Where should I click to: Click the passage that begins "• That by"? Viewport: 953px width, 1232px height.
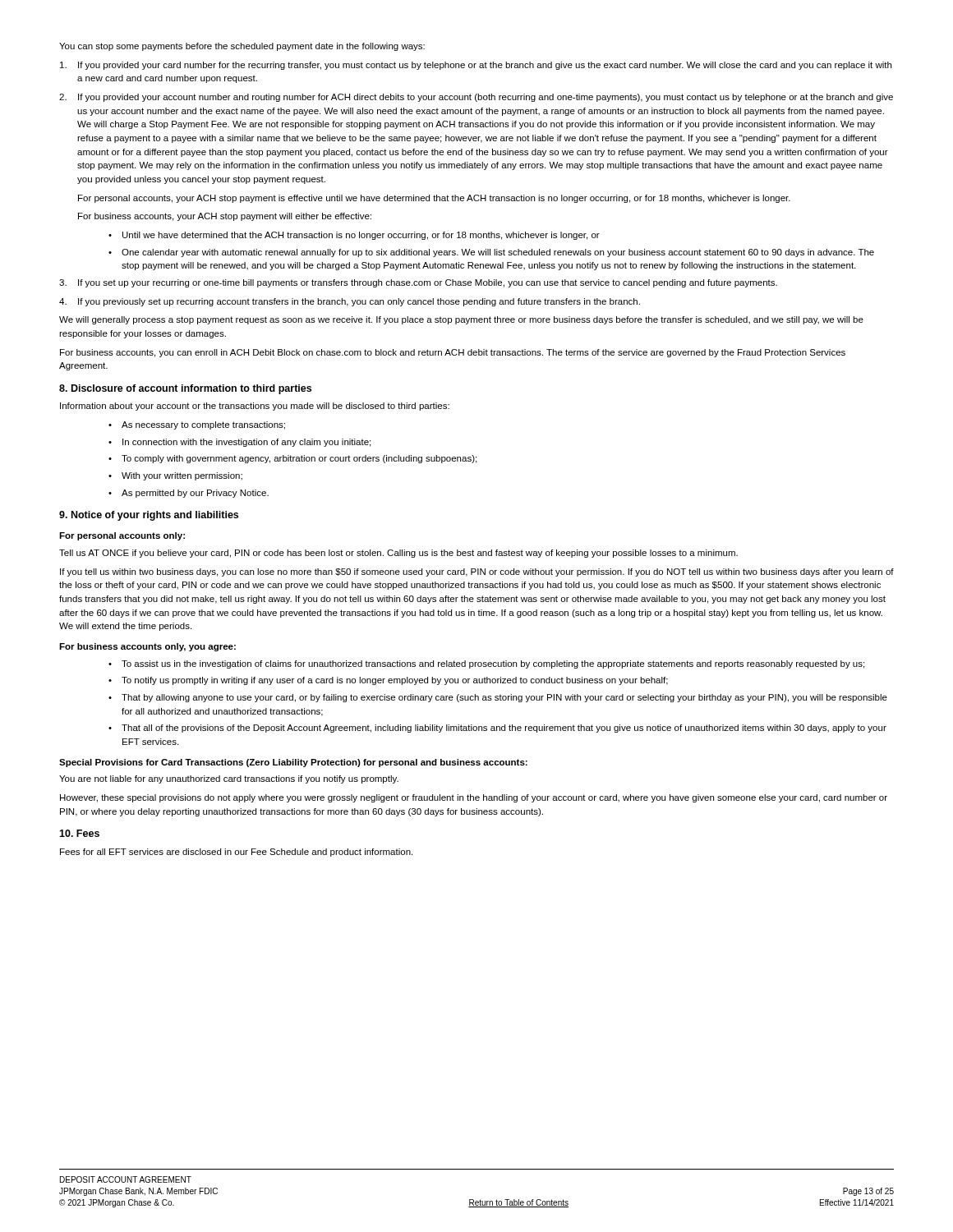tap(493, 705)
